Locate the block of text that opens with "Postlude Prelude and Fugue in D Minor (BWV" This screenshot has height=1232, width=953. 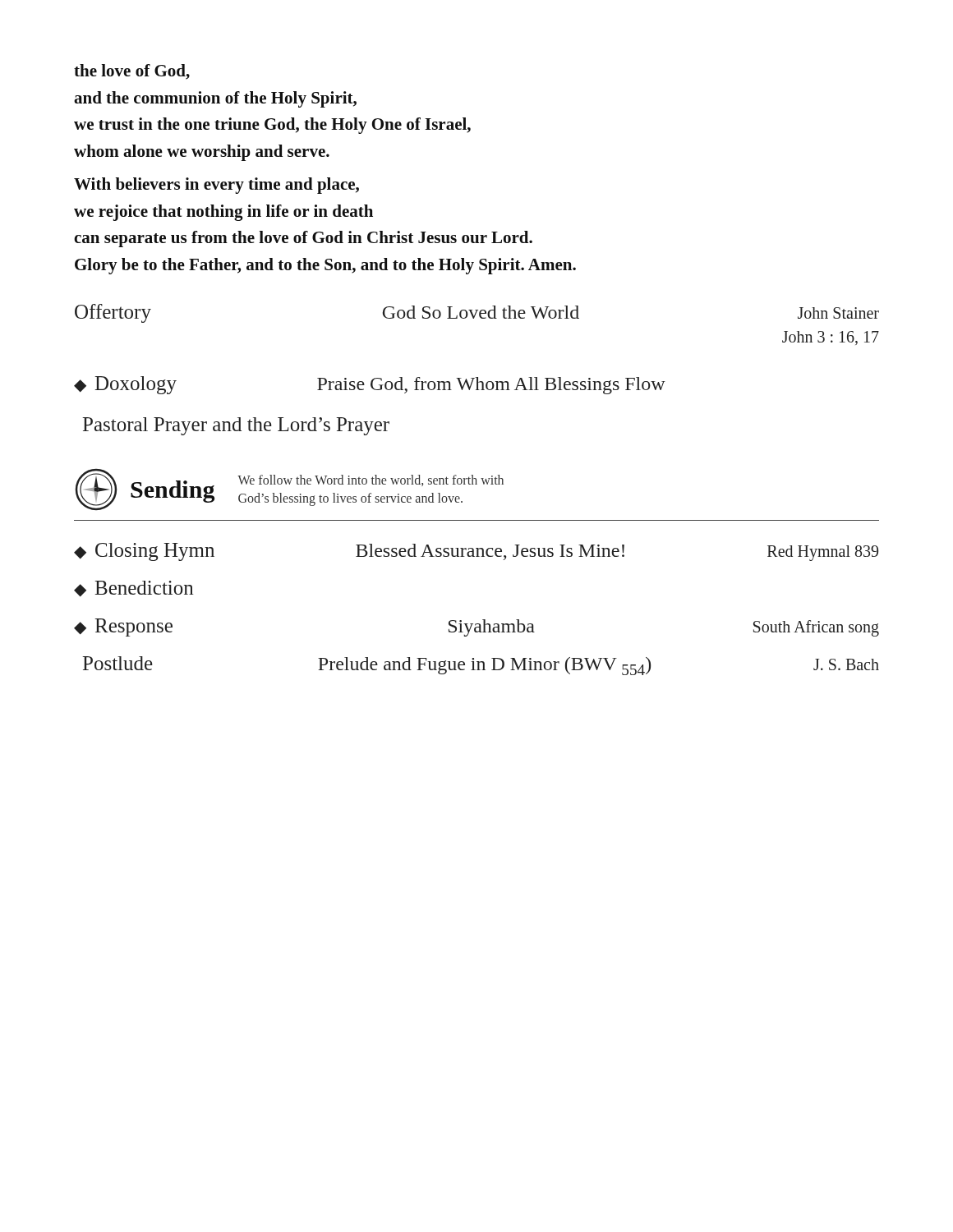pyautogui.click(x=481, y=666)
